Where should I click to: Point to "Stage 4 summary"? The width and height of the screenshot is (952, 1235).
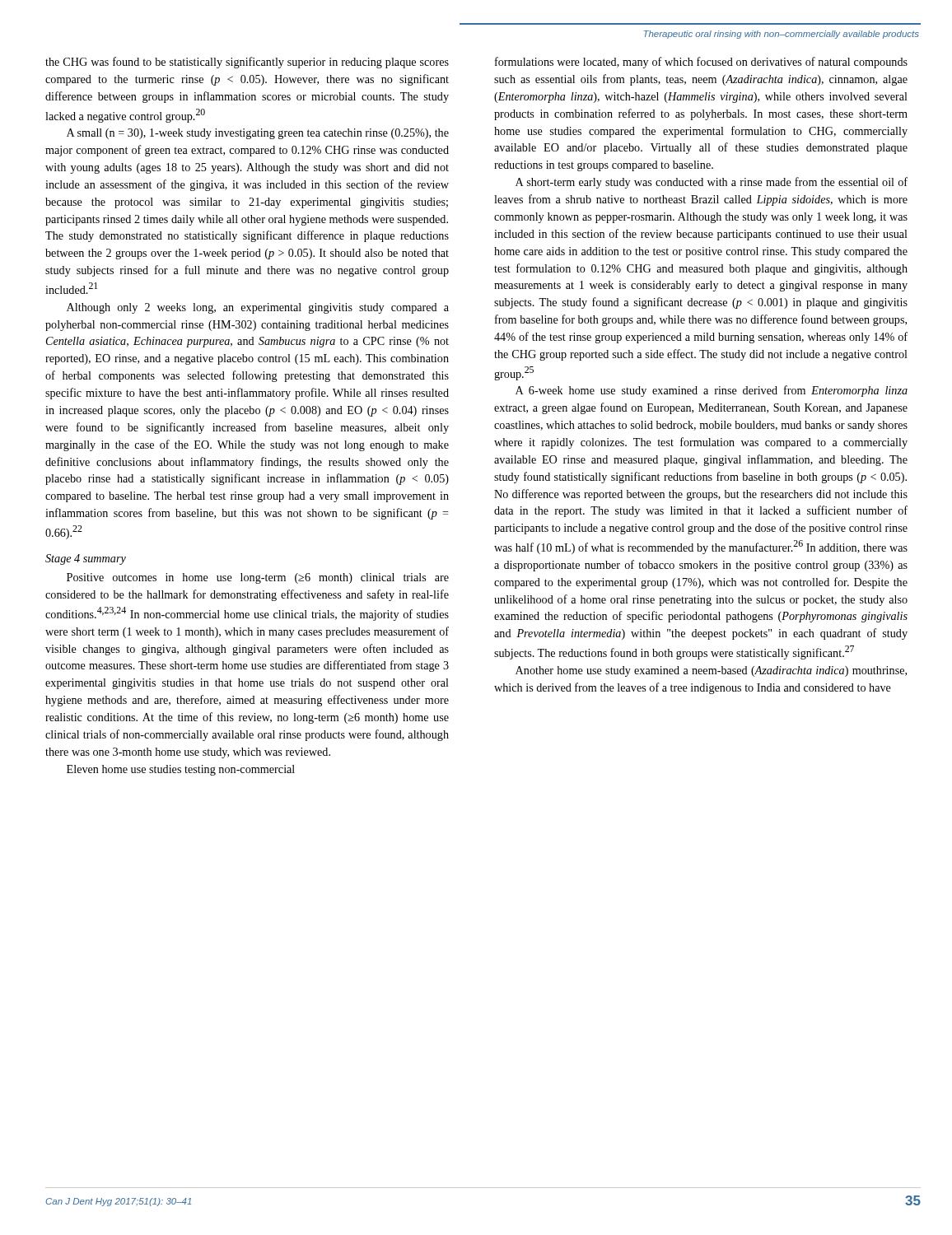(x=86, y=558)
